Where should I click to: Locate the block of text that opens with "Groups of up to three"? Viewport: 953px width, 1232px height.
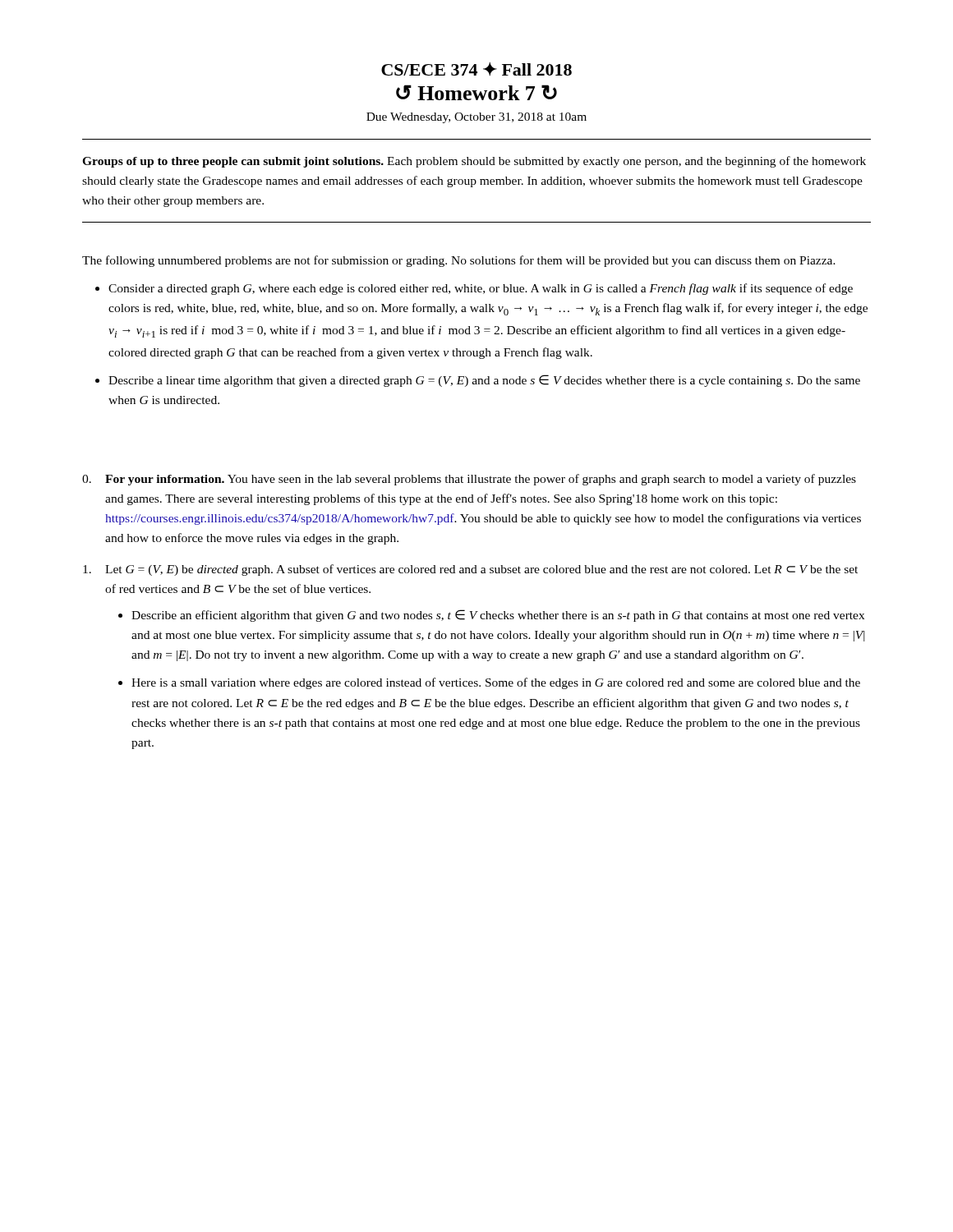(x=474, y=180)
